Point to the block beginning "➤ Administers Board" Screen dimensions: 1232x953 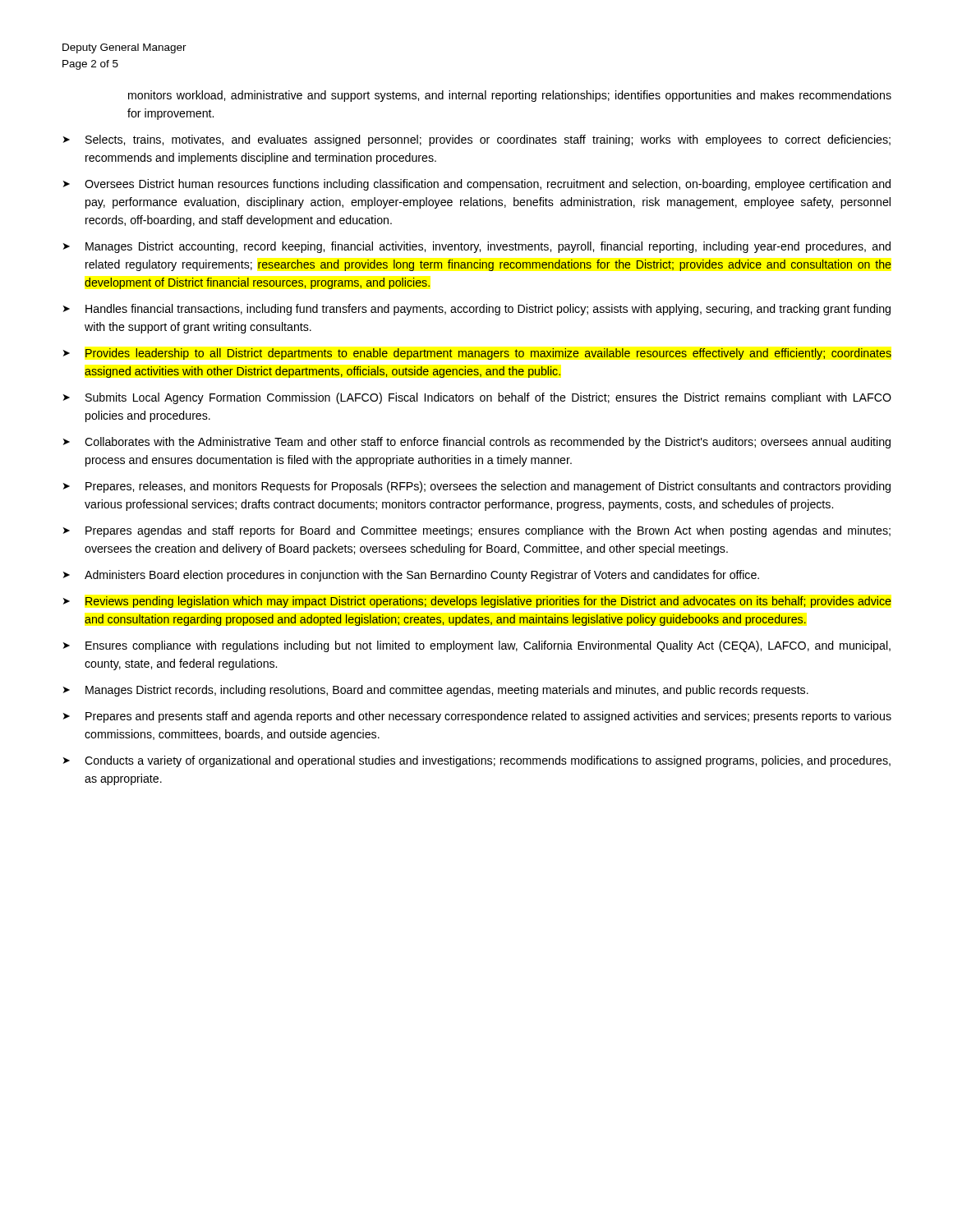tap(476, 575)
